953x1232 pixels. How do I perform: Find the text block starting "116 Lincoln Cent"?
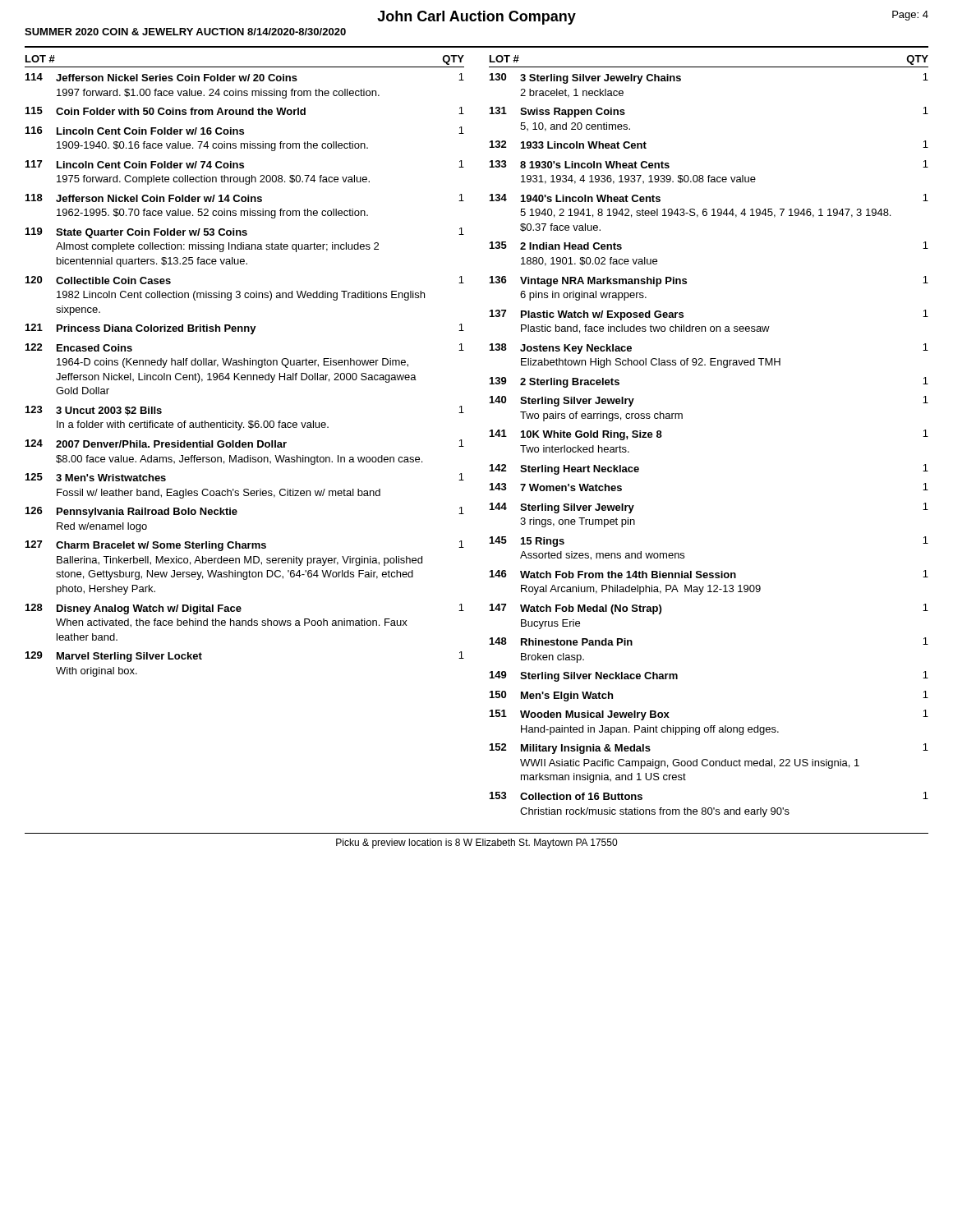244,138
